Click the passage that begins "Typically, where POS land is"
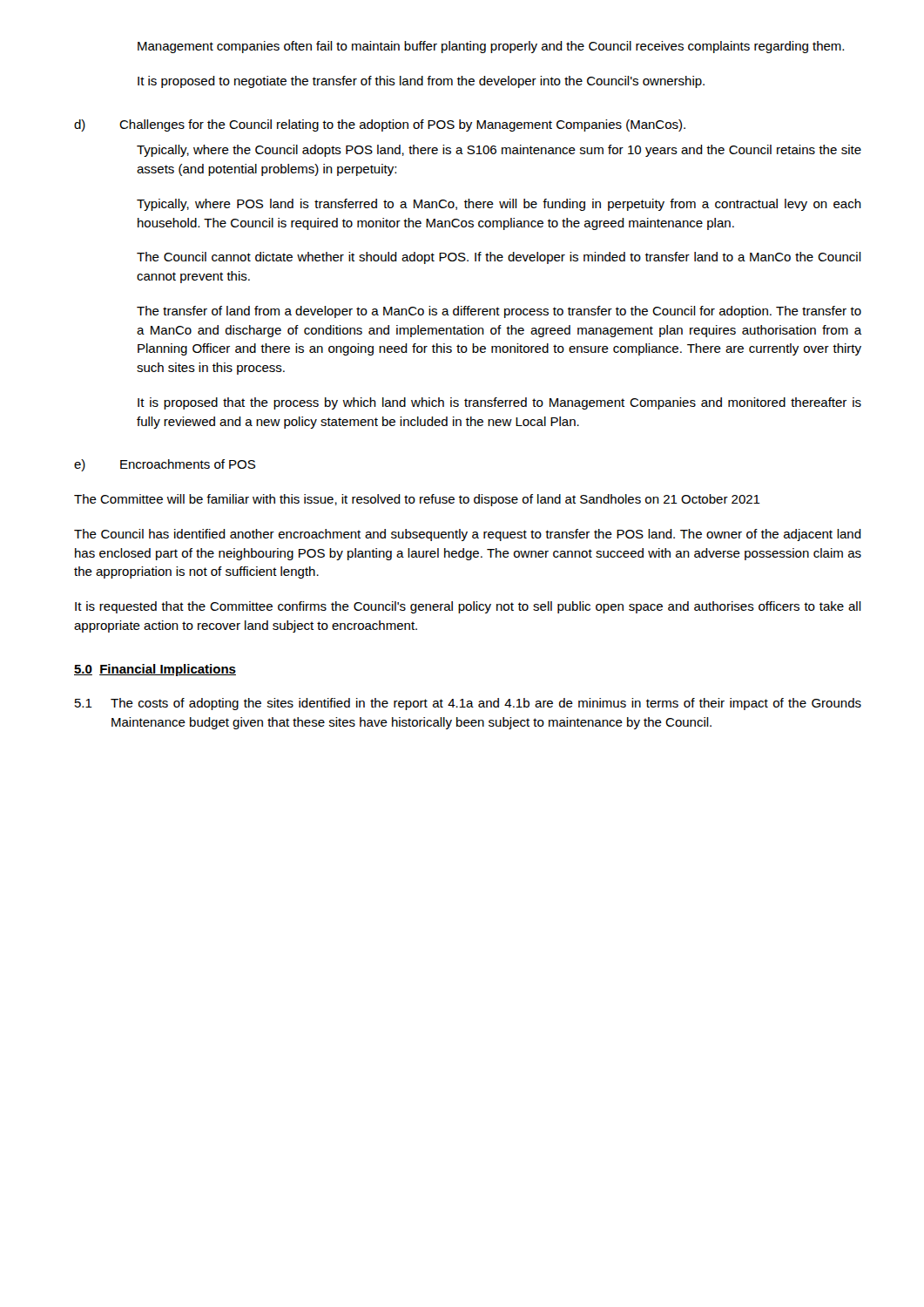Image resolution: width=924 pixels, height=1307 pixels. (499, 213)
